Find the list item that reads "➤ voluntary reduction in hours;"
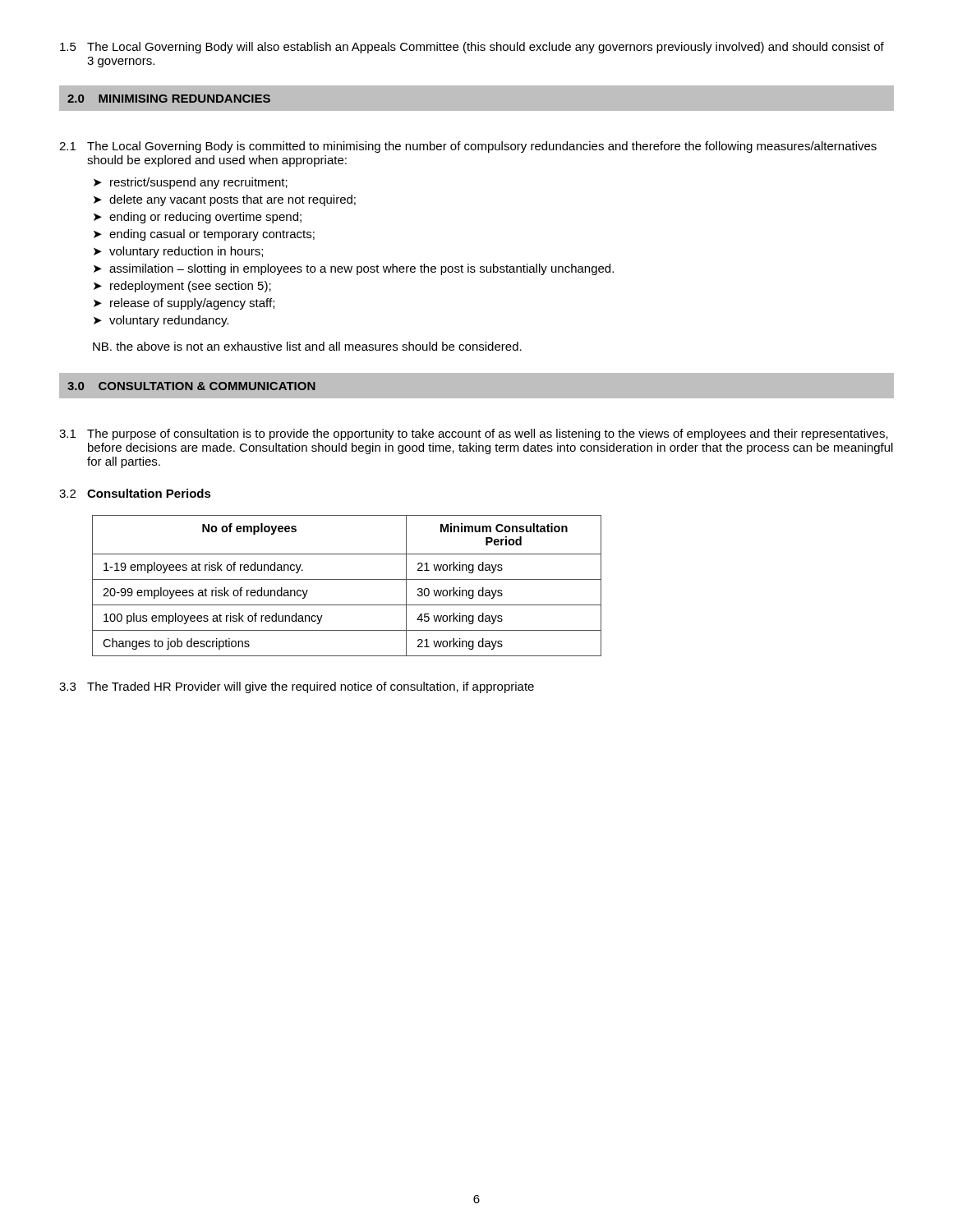 tap(178, 251)
